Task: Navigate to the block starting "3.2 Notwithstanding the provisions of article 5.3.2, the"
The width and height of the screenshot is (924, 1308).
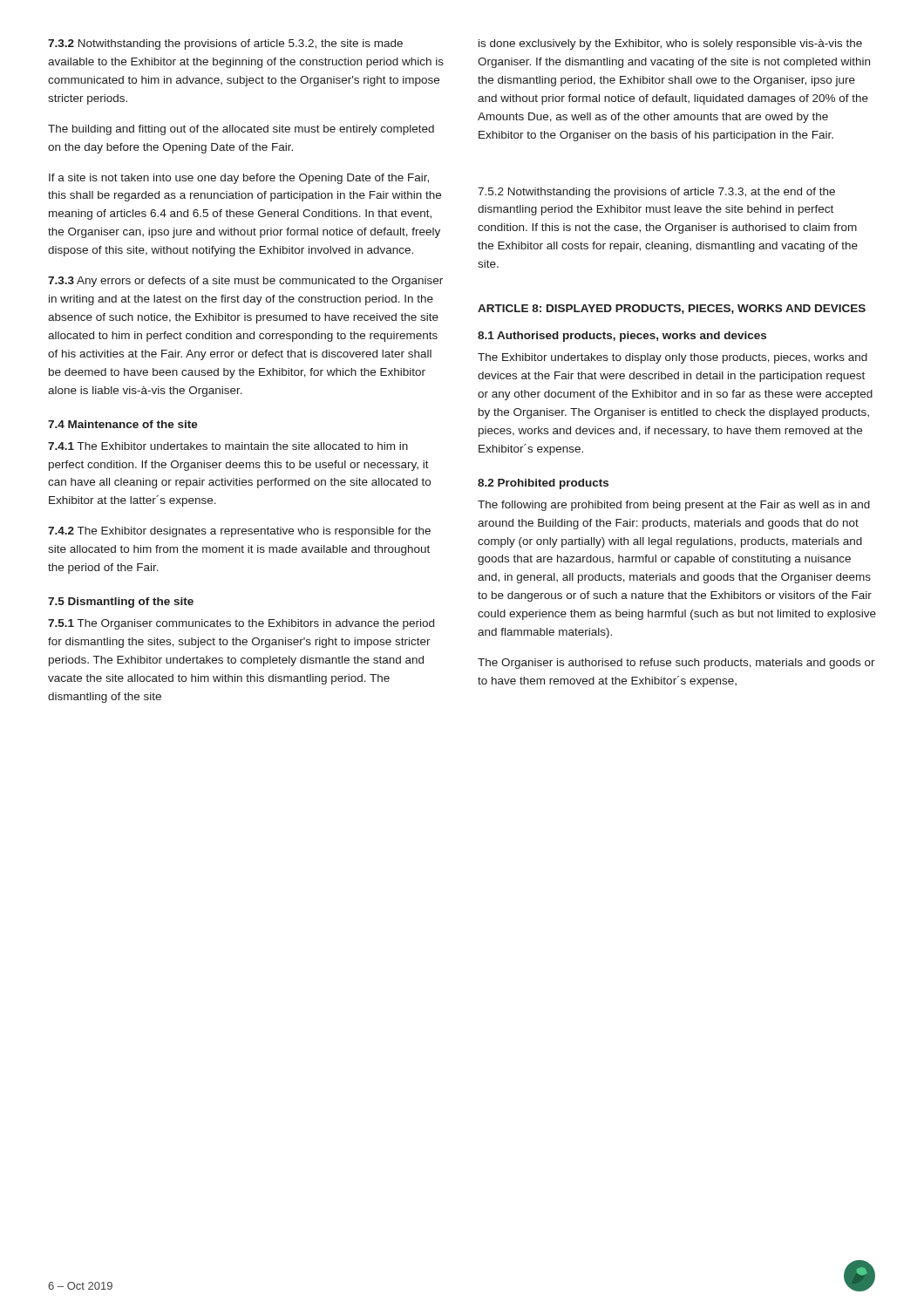Action: point(246,71)
